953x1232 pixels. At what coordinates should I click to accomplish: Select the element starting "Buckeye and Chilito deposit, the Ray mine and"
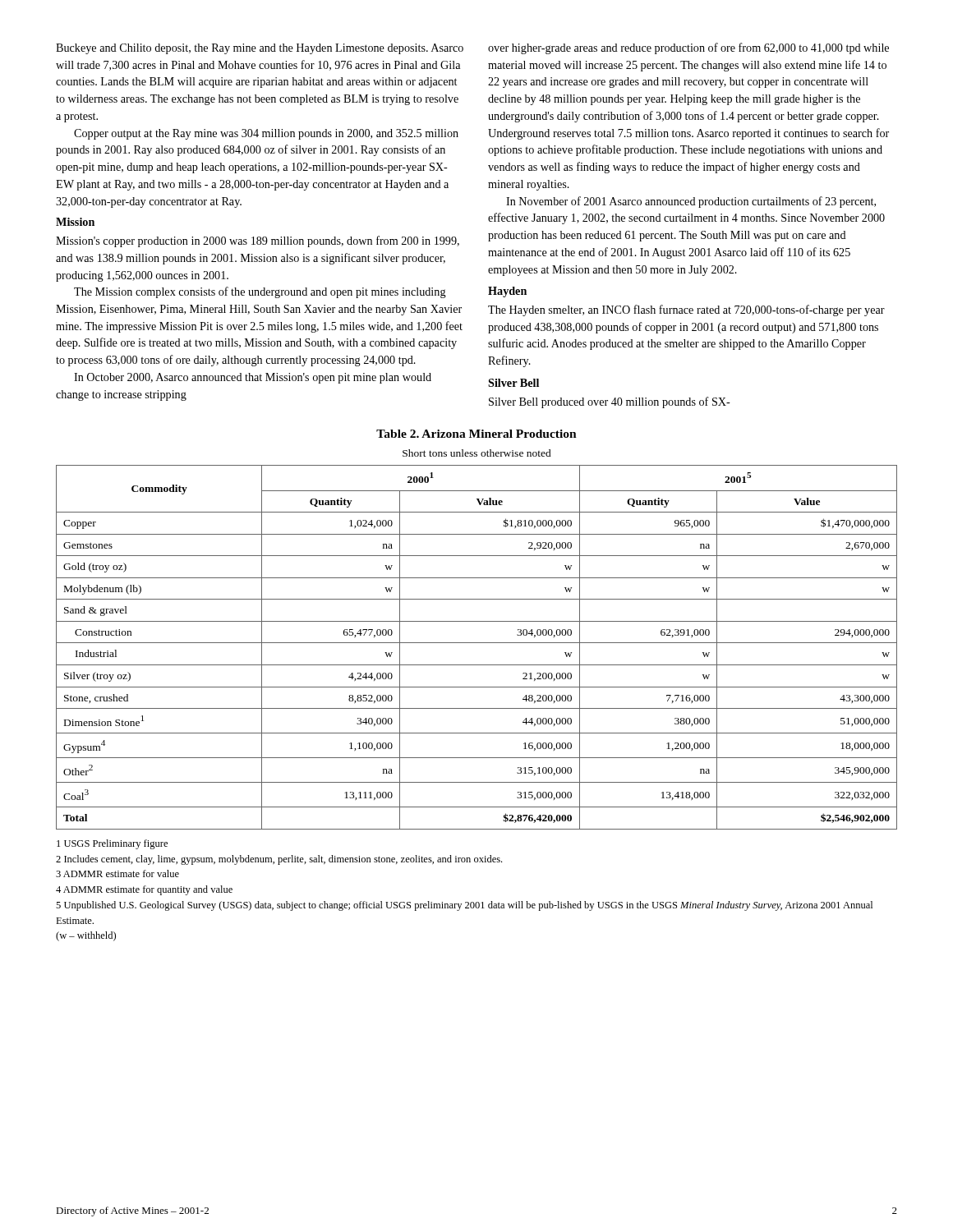pos(260,125)
